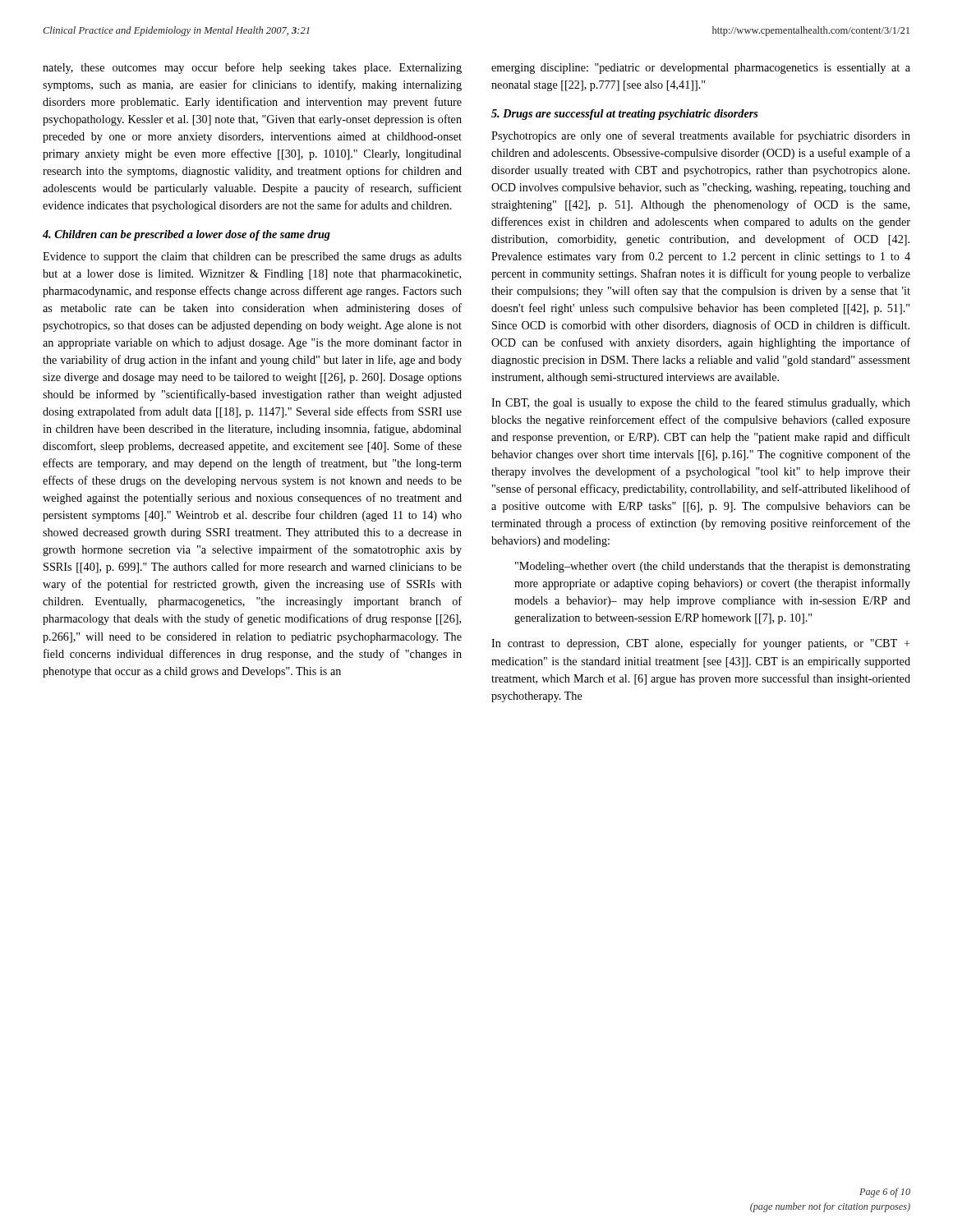Find the section header on this page that starts "5. Drugs are successful at treating psychiatric"

(625, 113)
